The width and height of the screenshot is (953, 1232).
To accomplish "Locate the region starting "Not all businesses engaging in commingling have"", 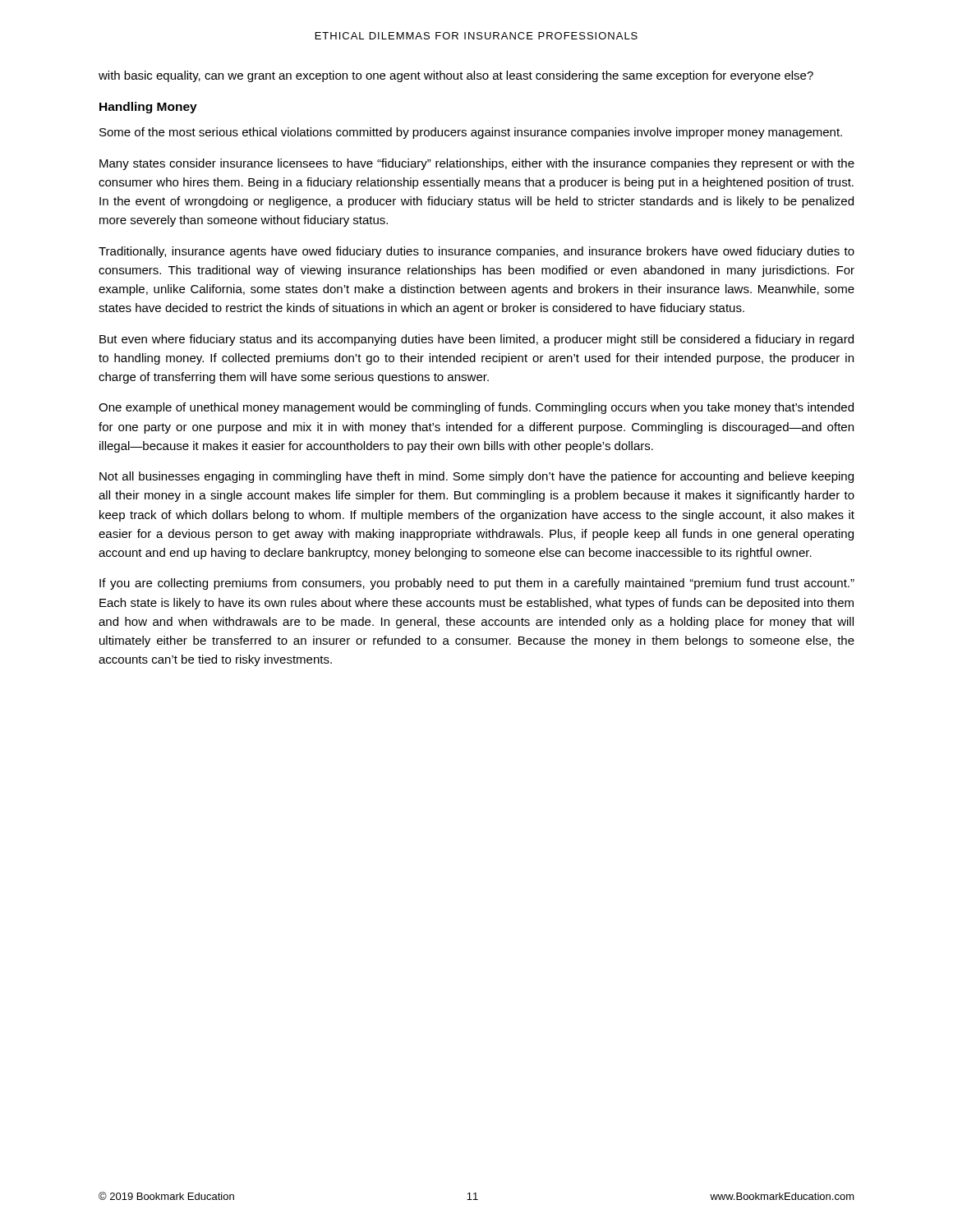I will click(476, 514).
